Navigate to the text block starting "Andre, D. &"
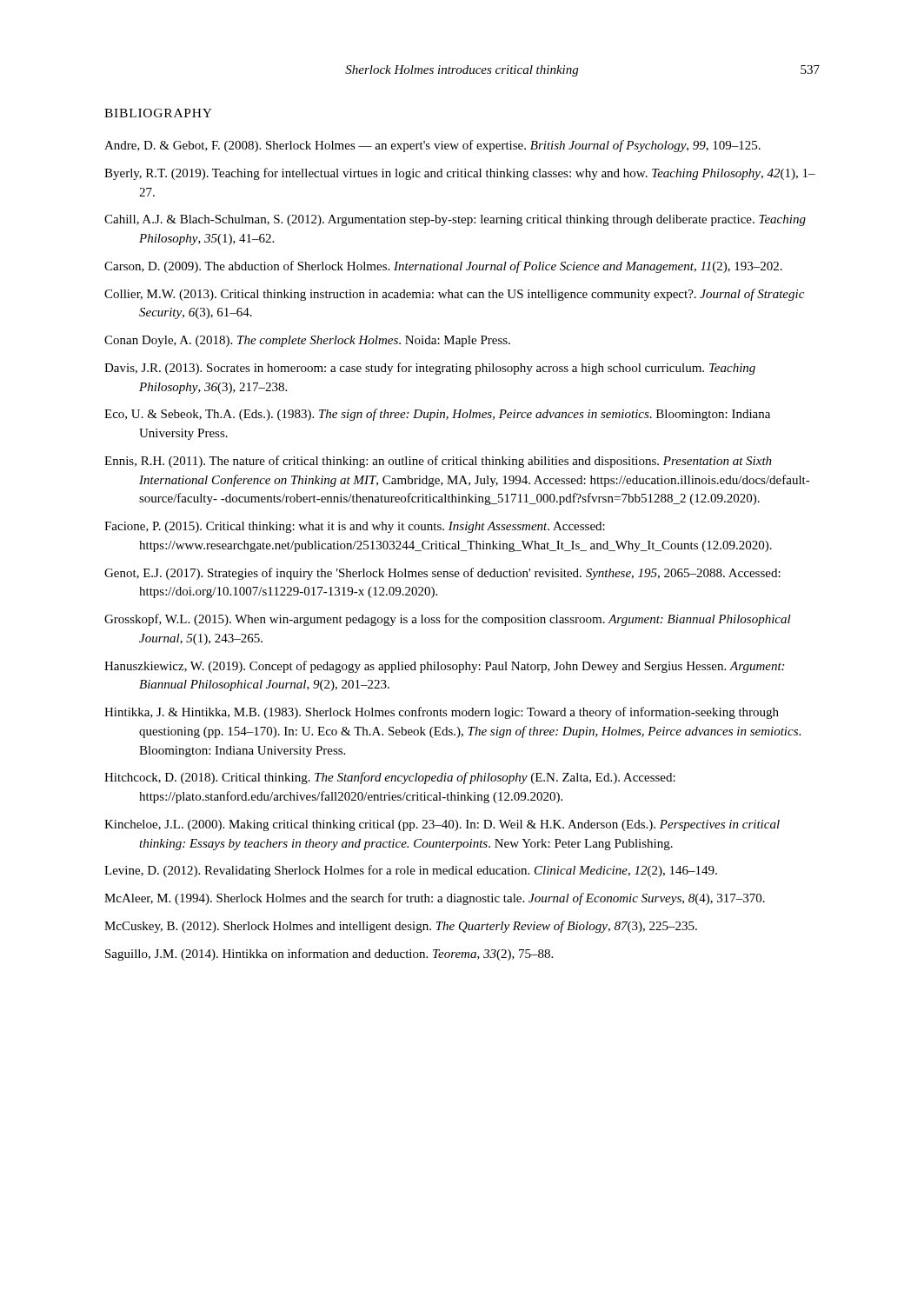The width and height of the screenshot is (924, 1304). pos(433,146)
